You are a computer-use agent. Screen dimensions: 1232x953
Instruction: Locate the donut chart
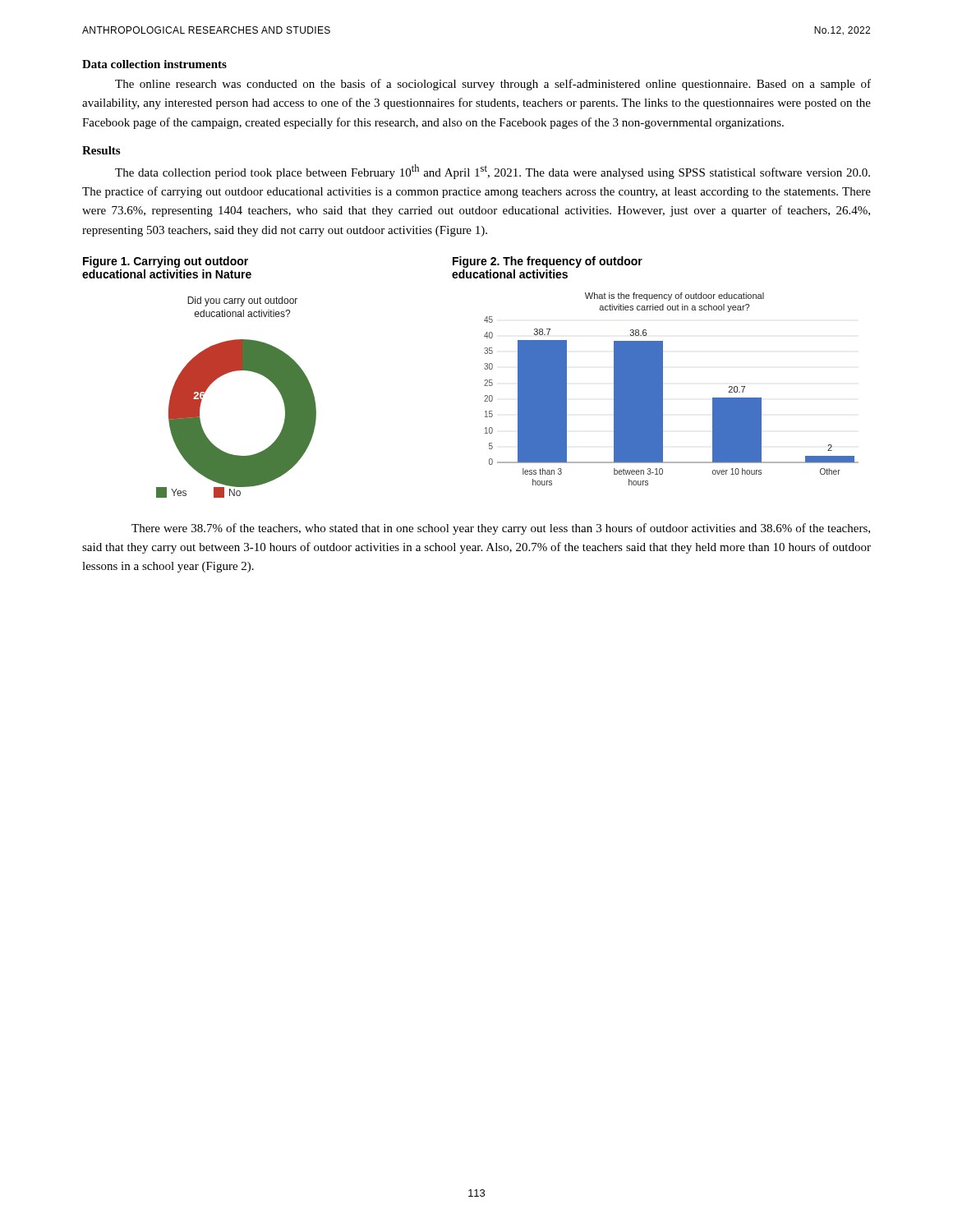[x=242, y=398]
